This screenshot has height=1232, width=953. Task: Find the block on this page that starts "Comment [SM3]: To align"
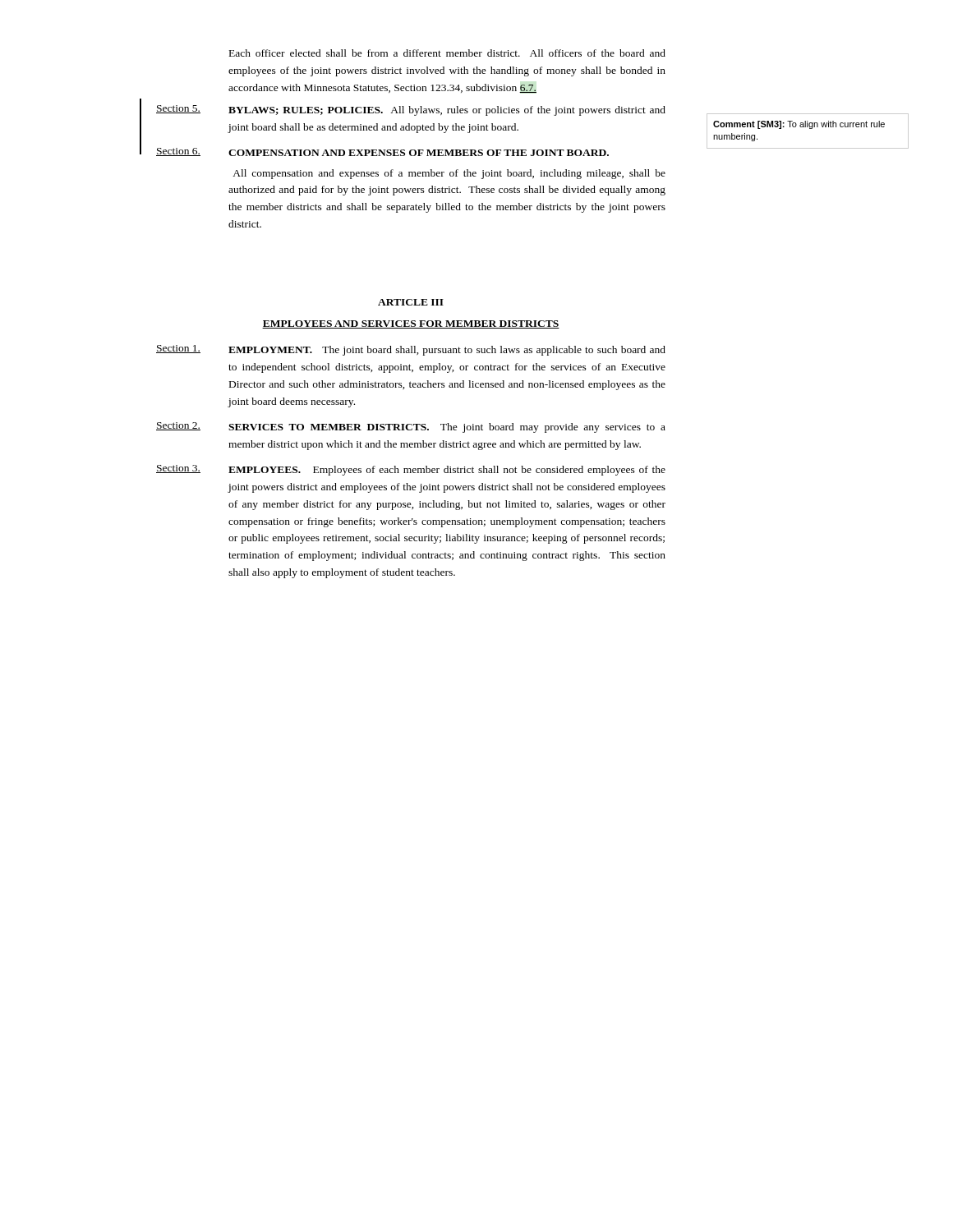point(799,130)
